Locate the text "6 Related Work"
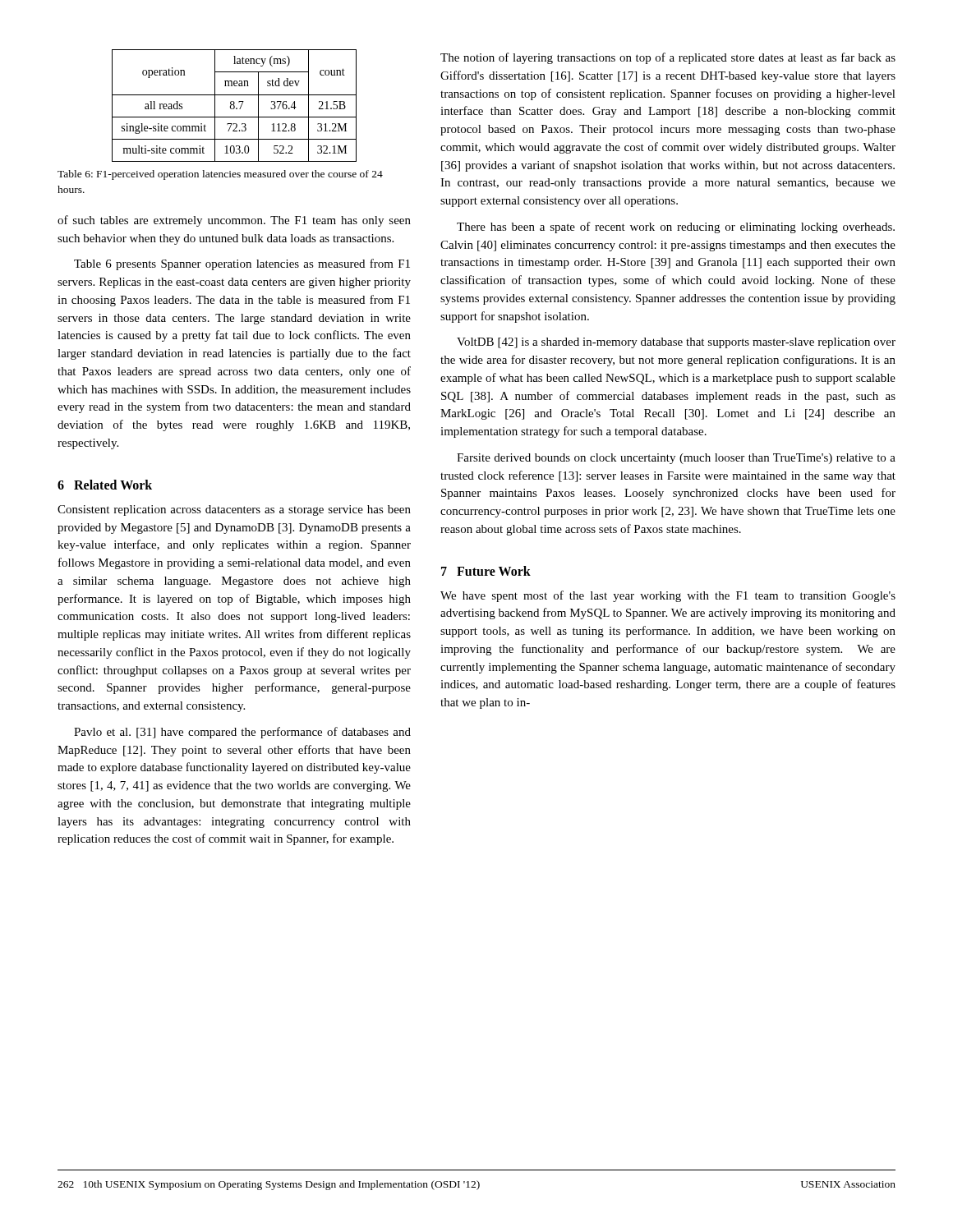 [105, 485]
